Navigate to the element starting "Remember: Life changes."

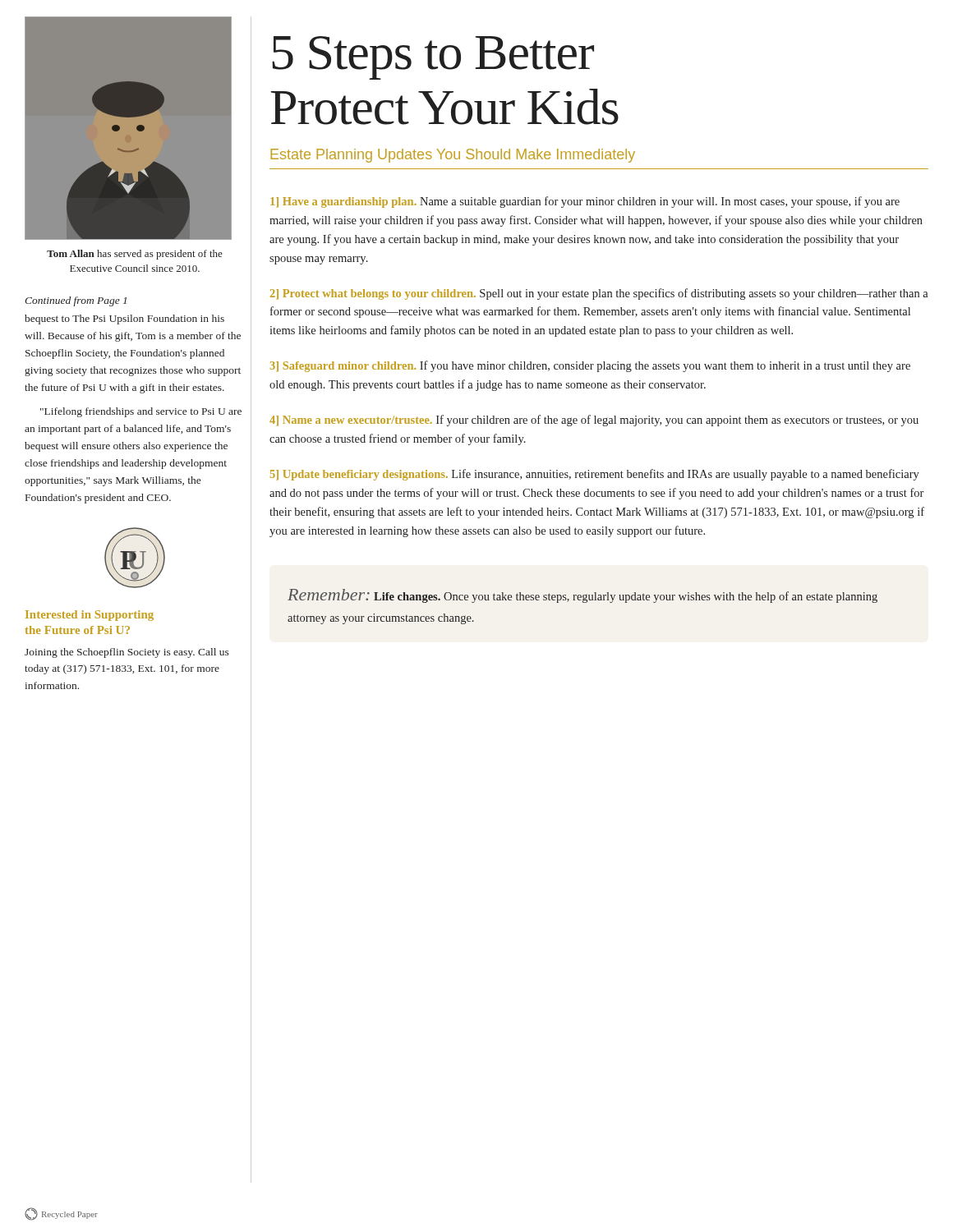click(x=583, y=604)
